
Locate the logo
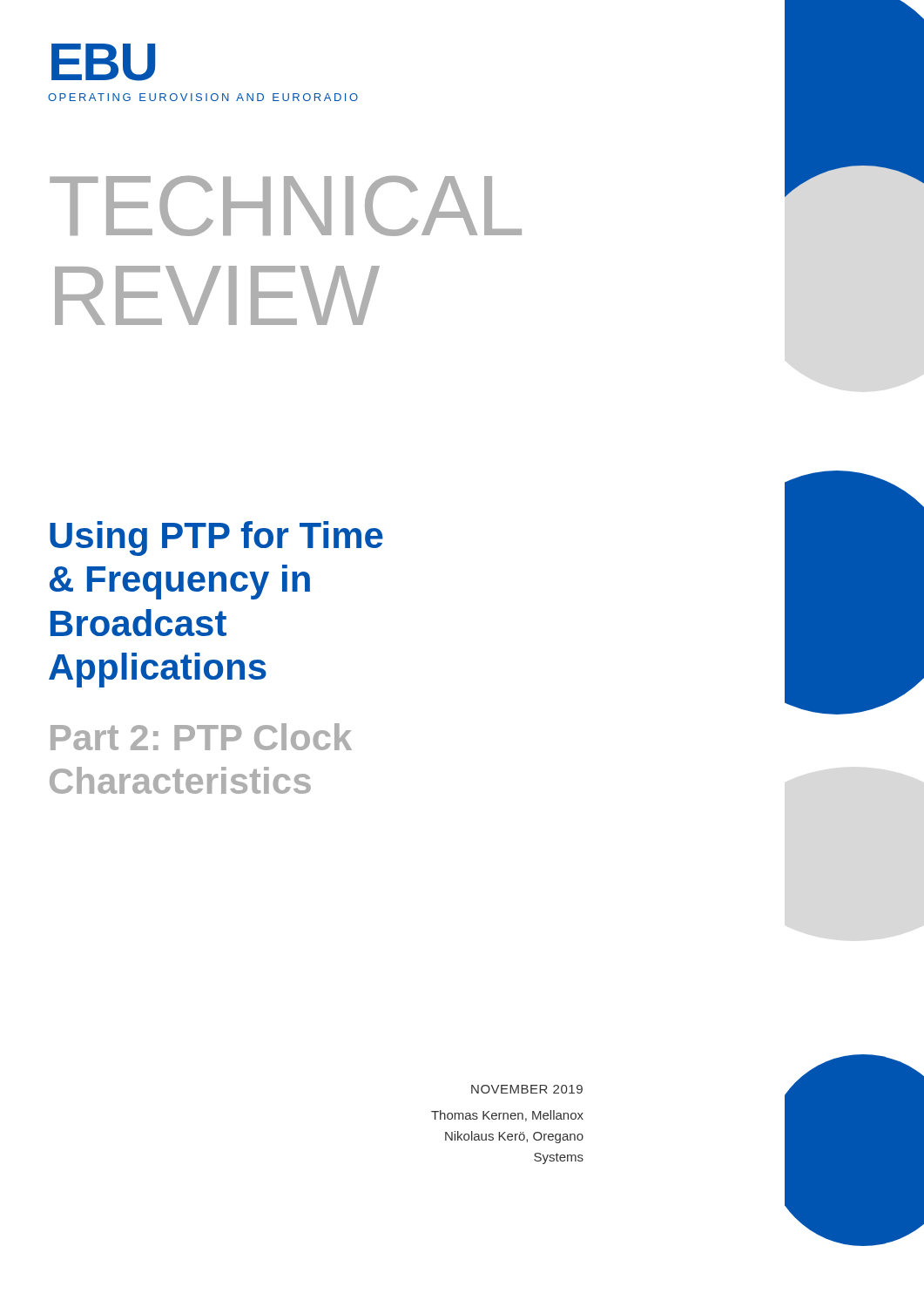pos(204,69)
